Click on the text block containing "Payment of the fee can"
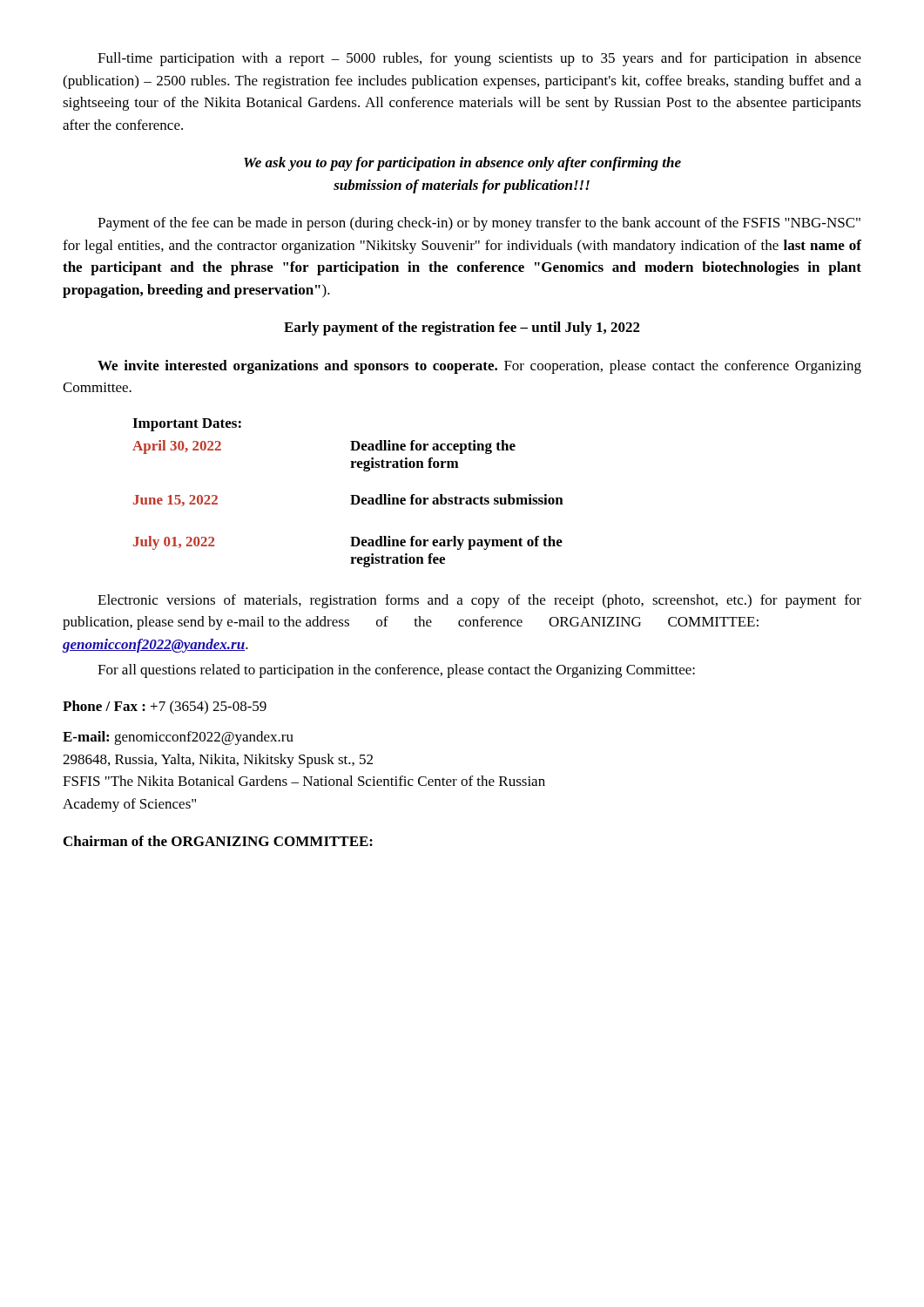The image size is (924, 1307). 462,256
